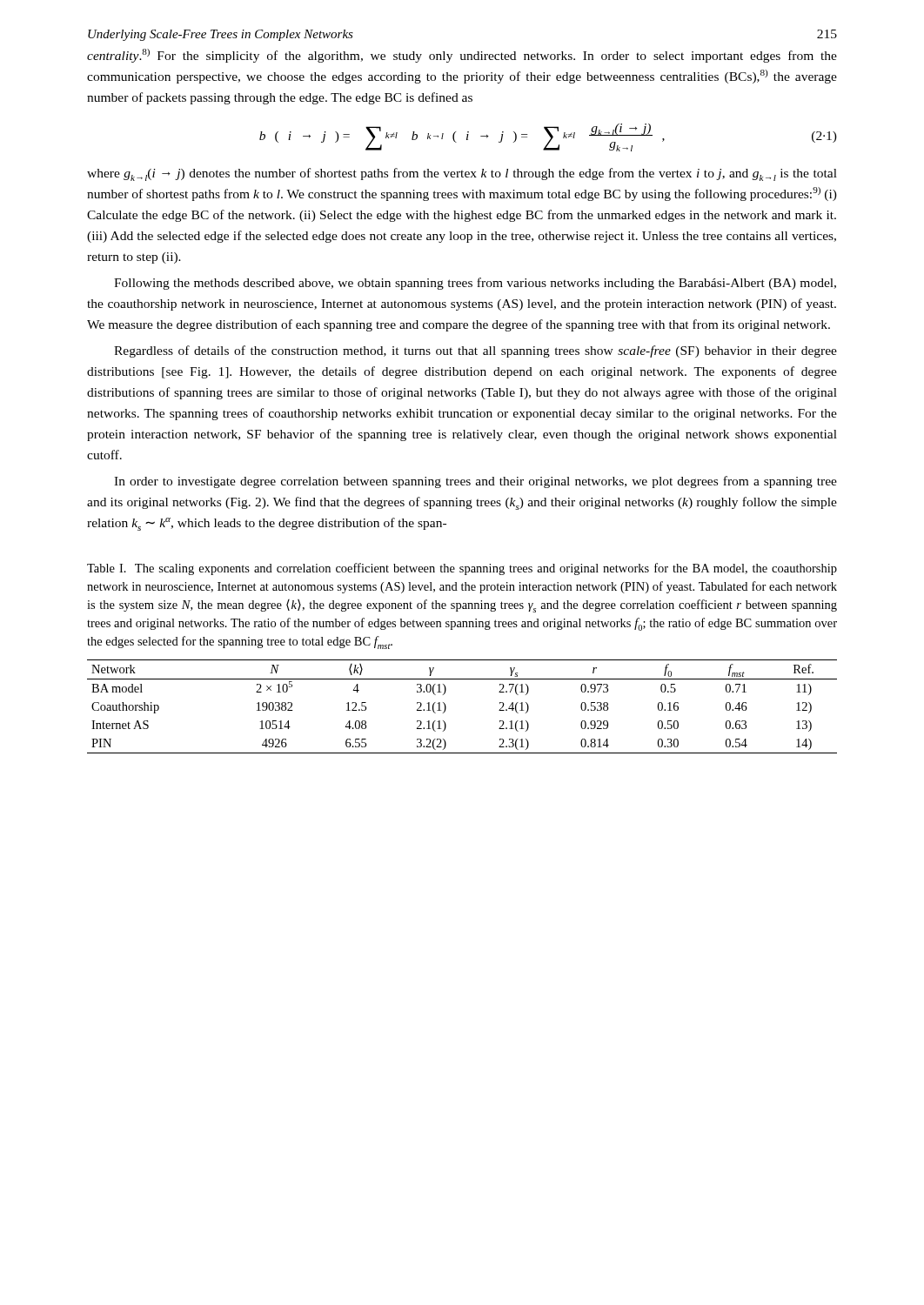Find the text block that reads "In order to investigate degree correlation between spanning"
Screen dimensions: 1305x924
(x=462, y=502)
